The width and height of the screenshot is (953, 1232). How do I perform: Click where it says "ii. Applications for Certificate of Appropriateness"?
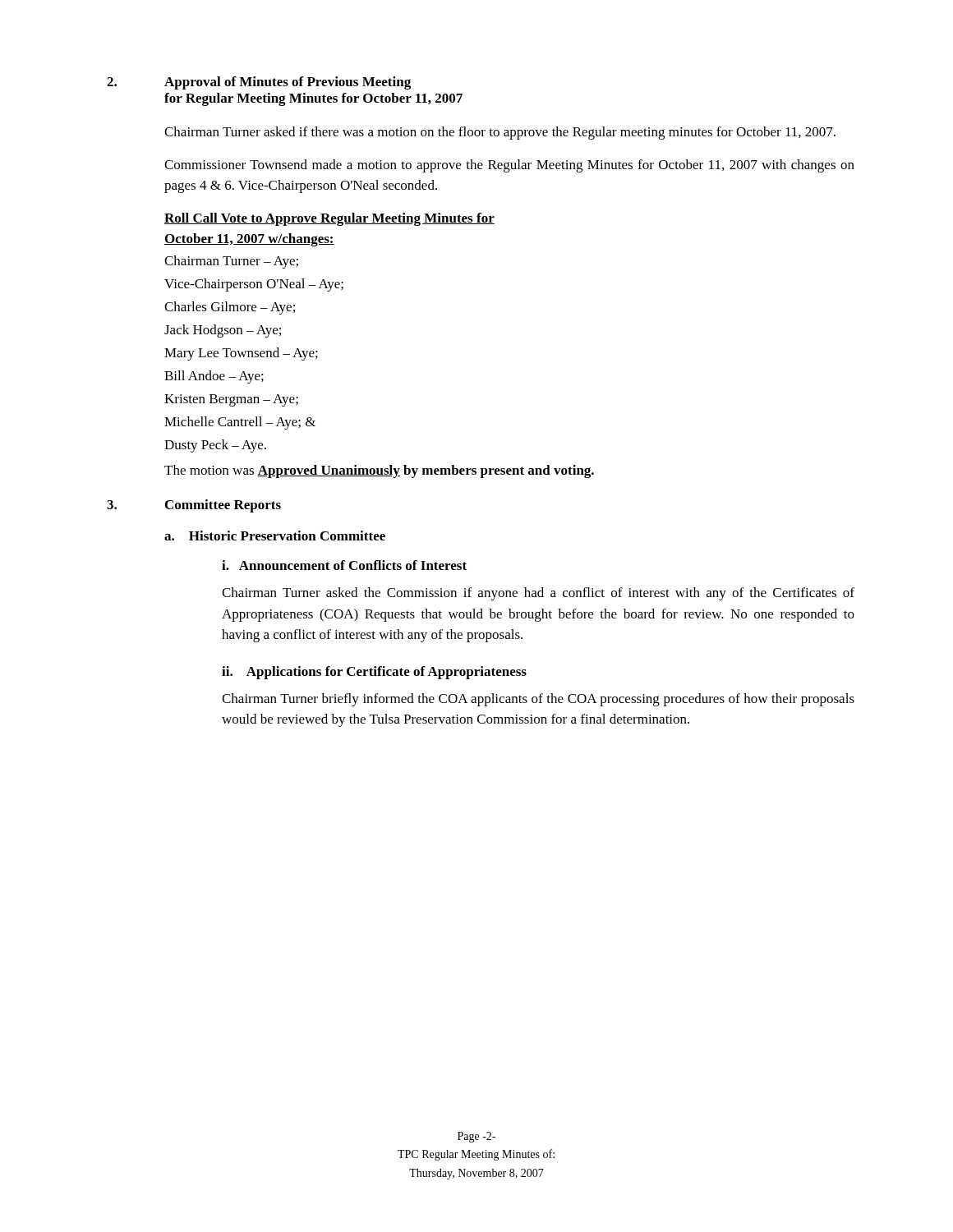click(374, 671)
